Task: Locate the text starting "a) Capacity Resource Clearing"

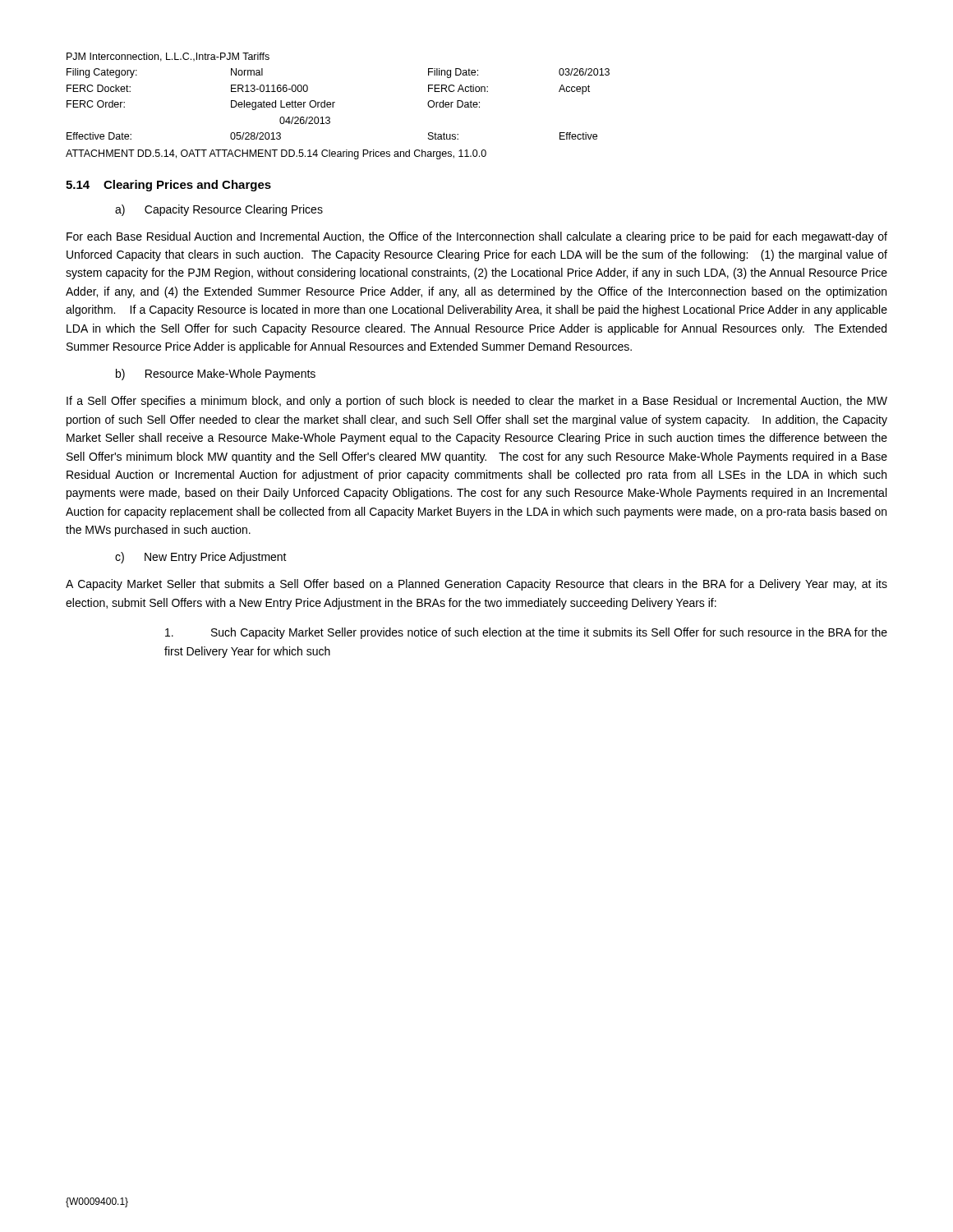Action: (219, 209)
